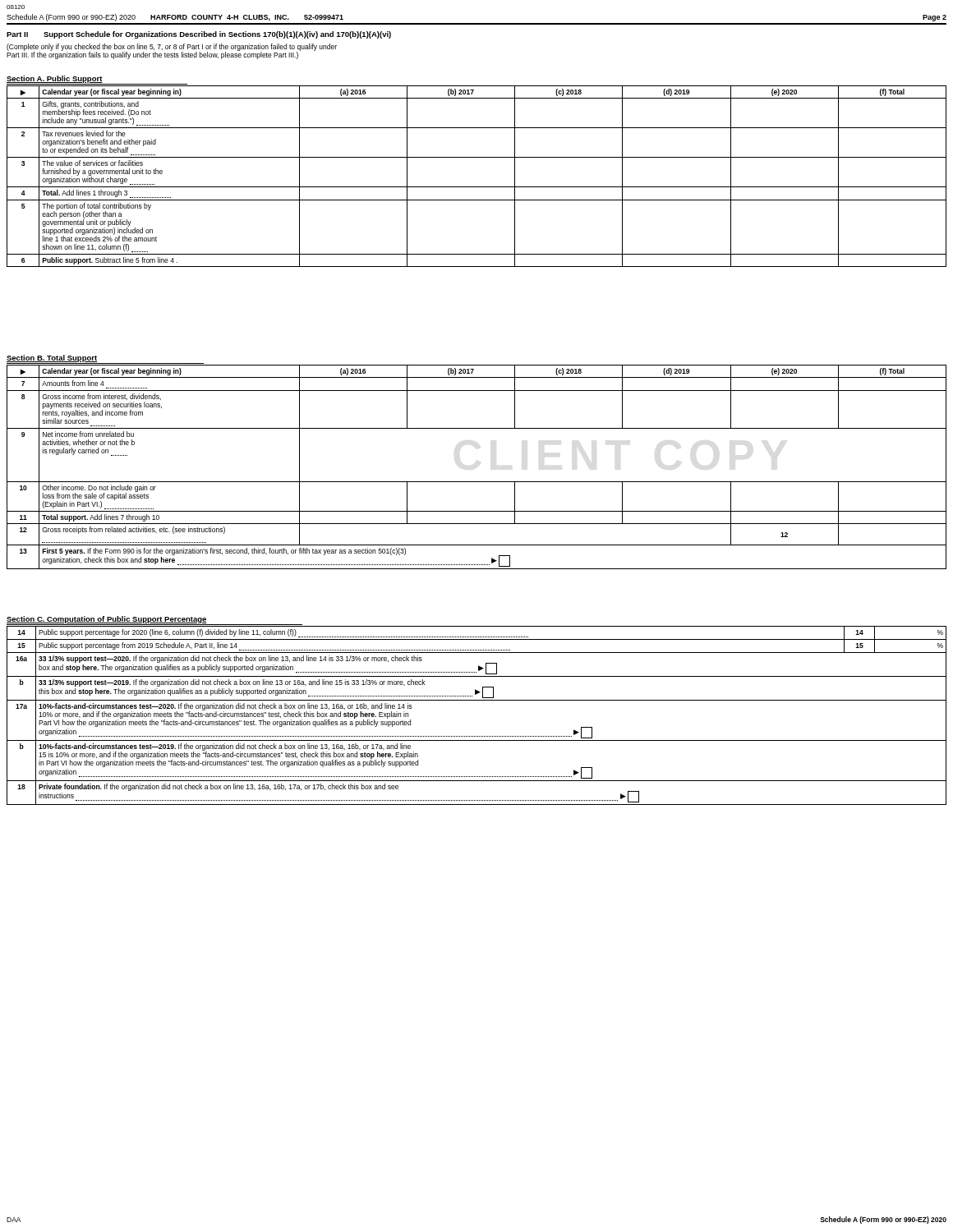Locate the table with the text "Other income. Do not"
953x1232 pixels.
pyautogui.click(x=476, y=467)
